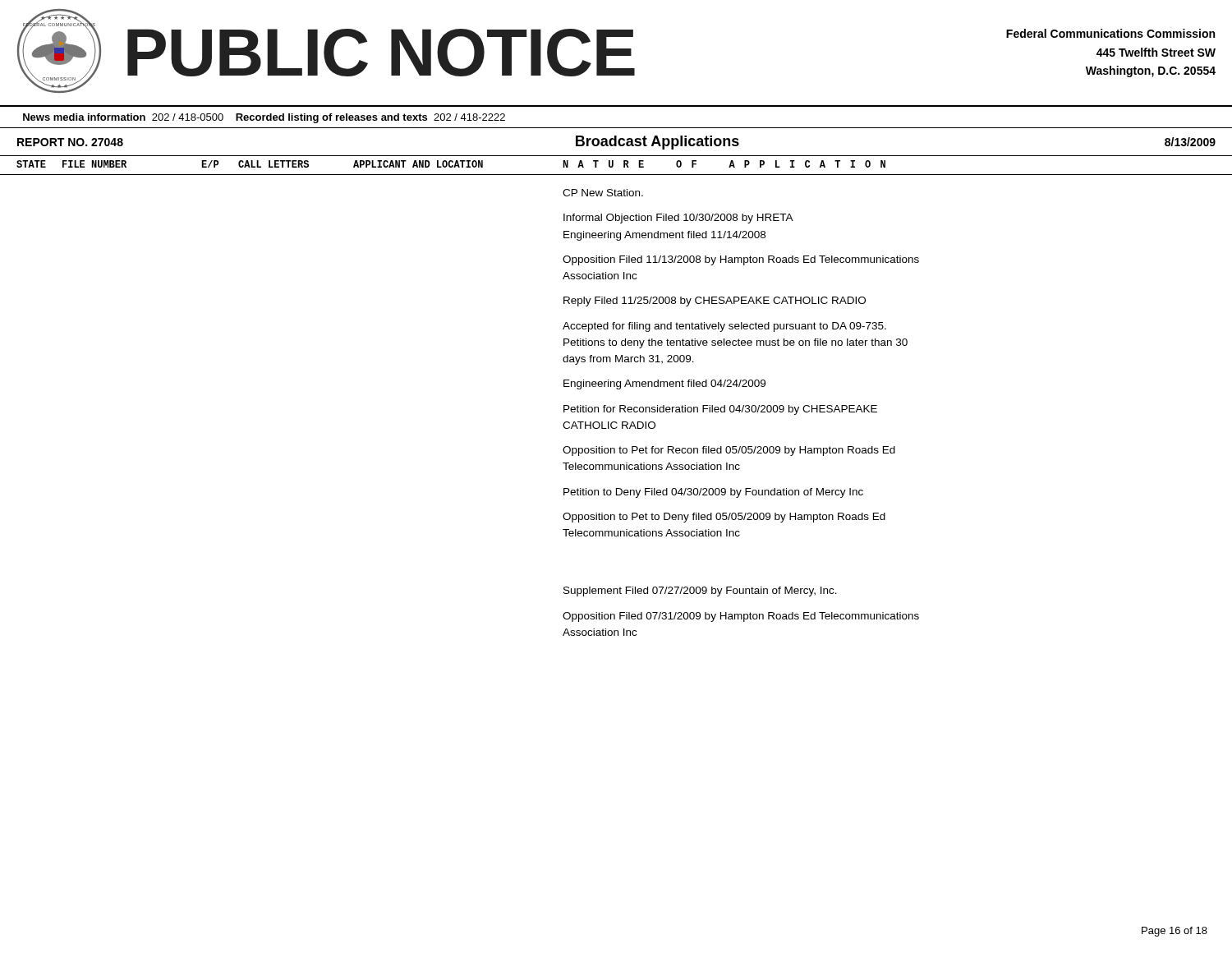Viewport: 1232px width, 953px height.
Task: Select the region starting "REPORT NO. 27048"
Action: point(70,142)
